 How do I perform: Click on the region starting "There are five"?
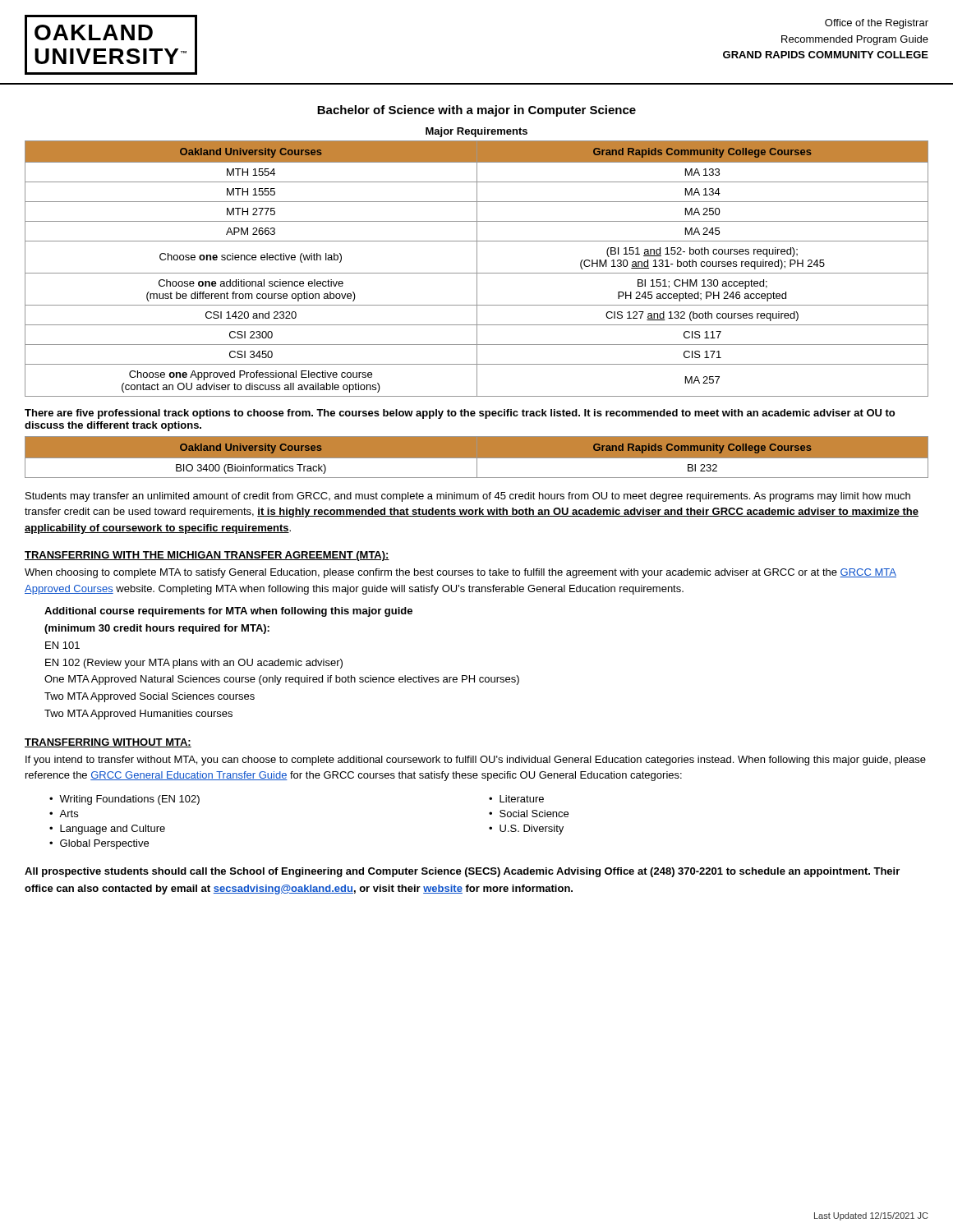click(460, 419)
